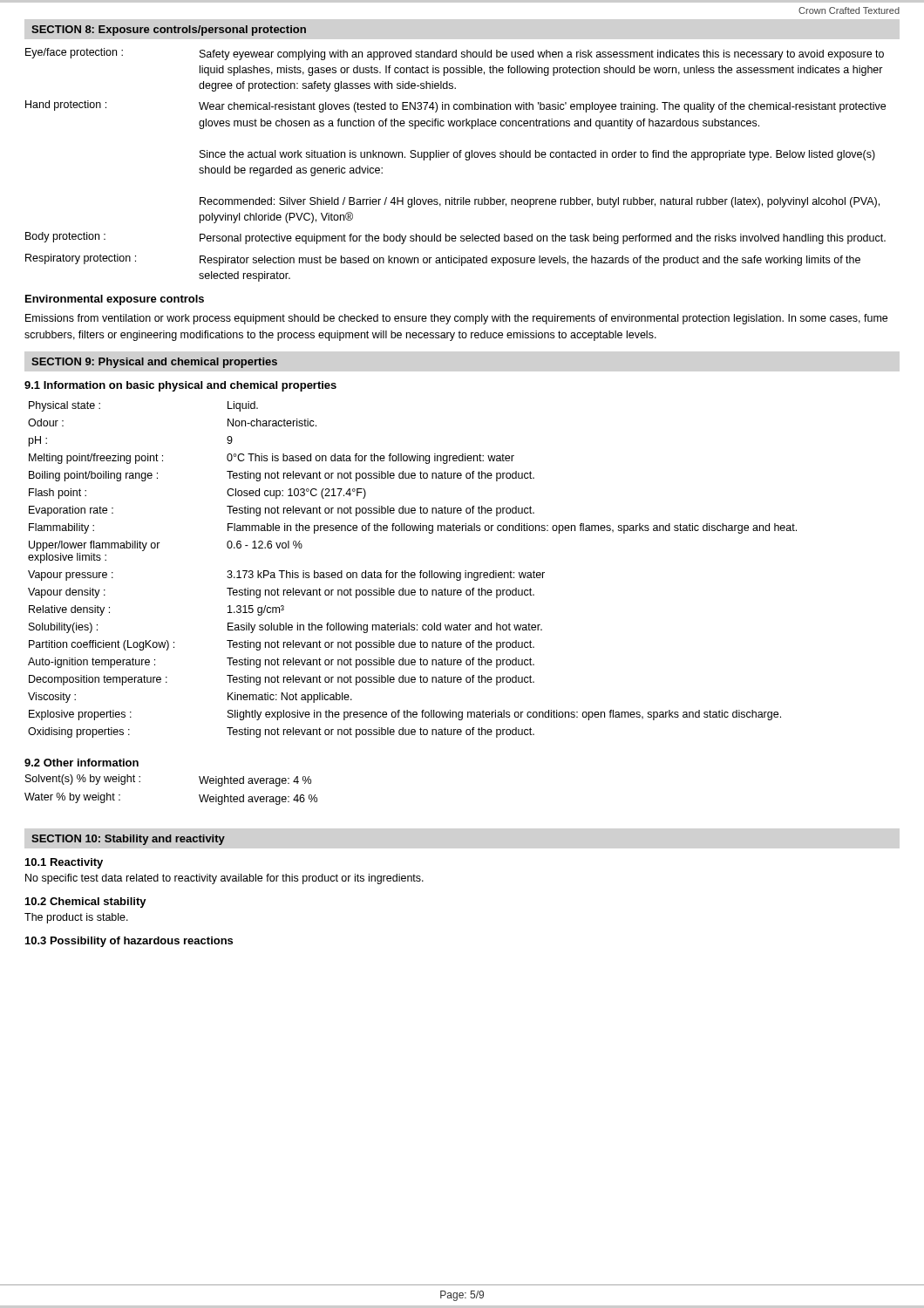Where does it say "The product is stable."?
This screenshot has width=924, height=1308.
click(x=77, y=917)
